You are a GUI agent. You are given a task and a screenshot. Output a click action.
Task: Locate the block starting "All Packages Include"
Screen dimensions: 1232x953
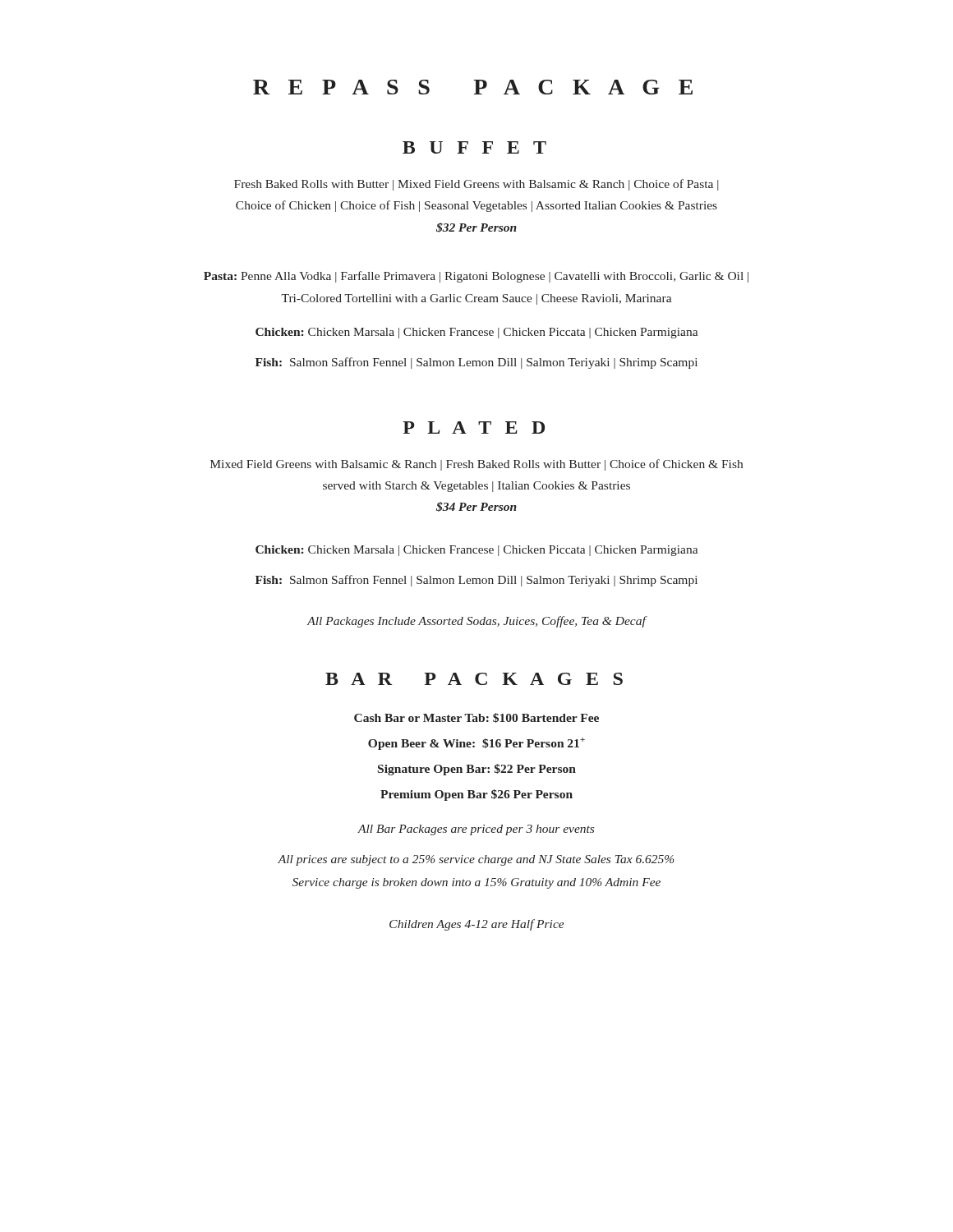pos(476,620)
